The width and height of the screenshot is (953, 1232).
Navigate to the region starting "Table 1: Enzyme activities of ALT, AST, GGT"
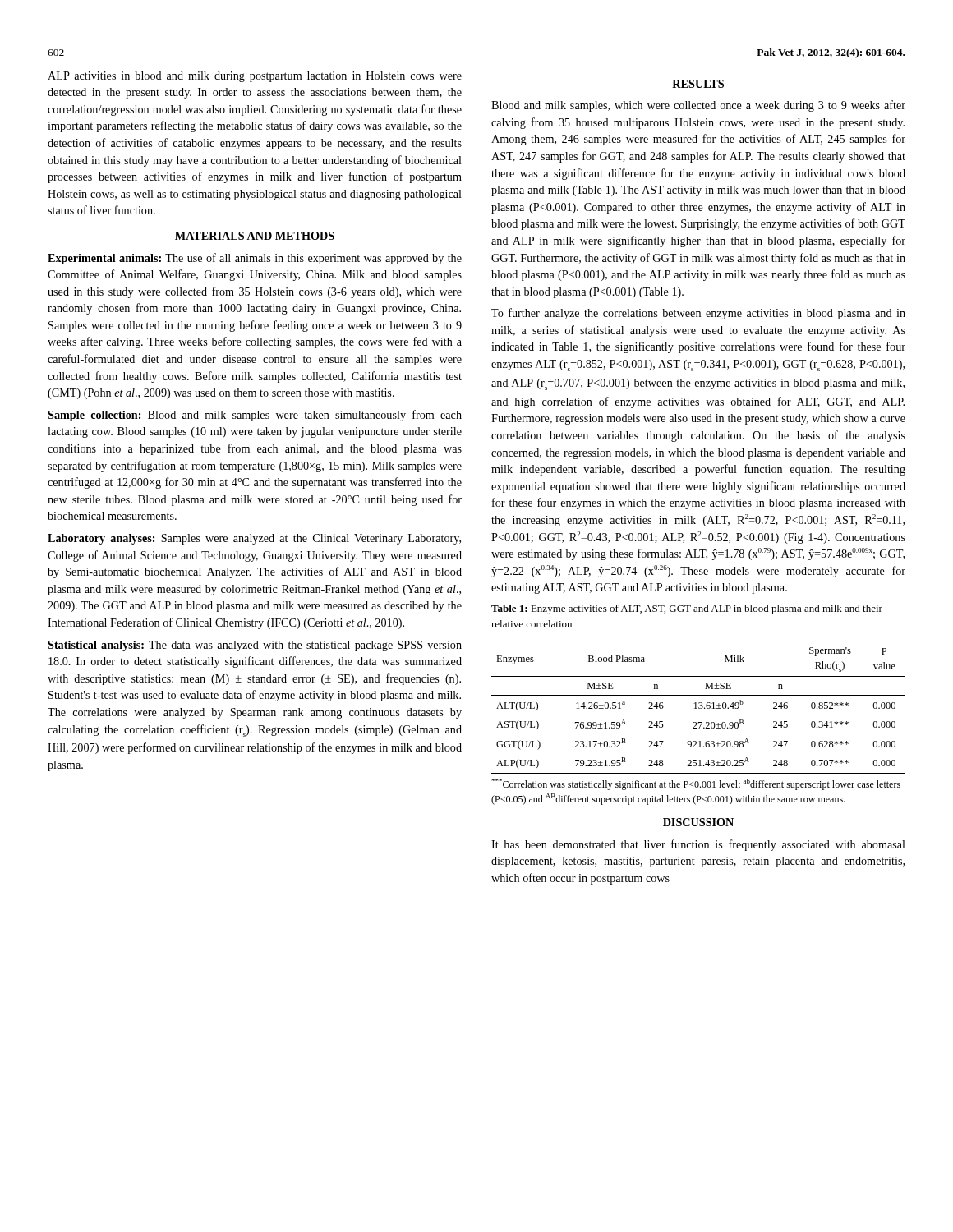click(x=687, y=616)
